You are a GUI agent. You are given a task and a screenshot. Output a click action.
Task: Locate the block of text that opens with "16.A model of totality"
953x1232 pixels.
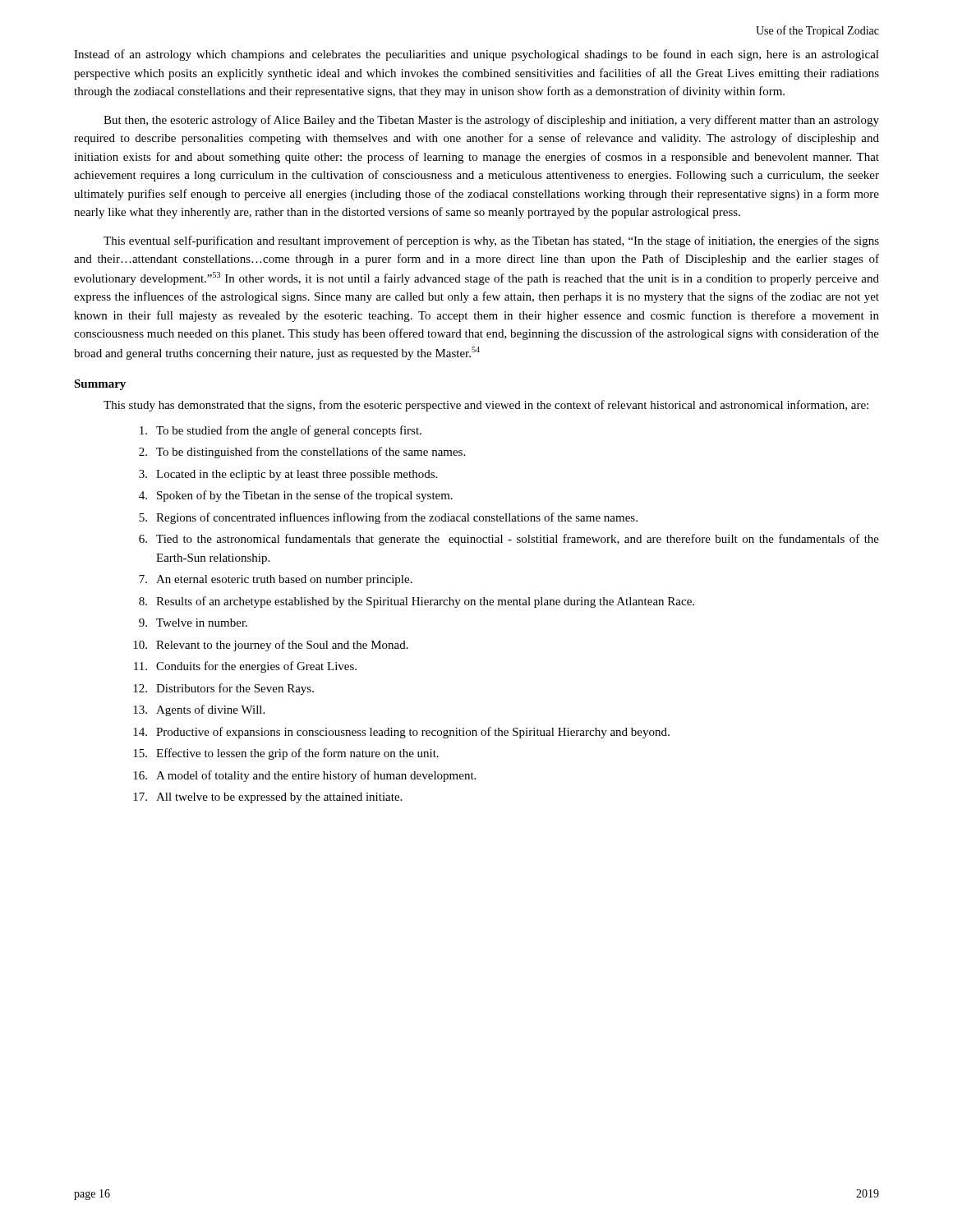[476, 775]
